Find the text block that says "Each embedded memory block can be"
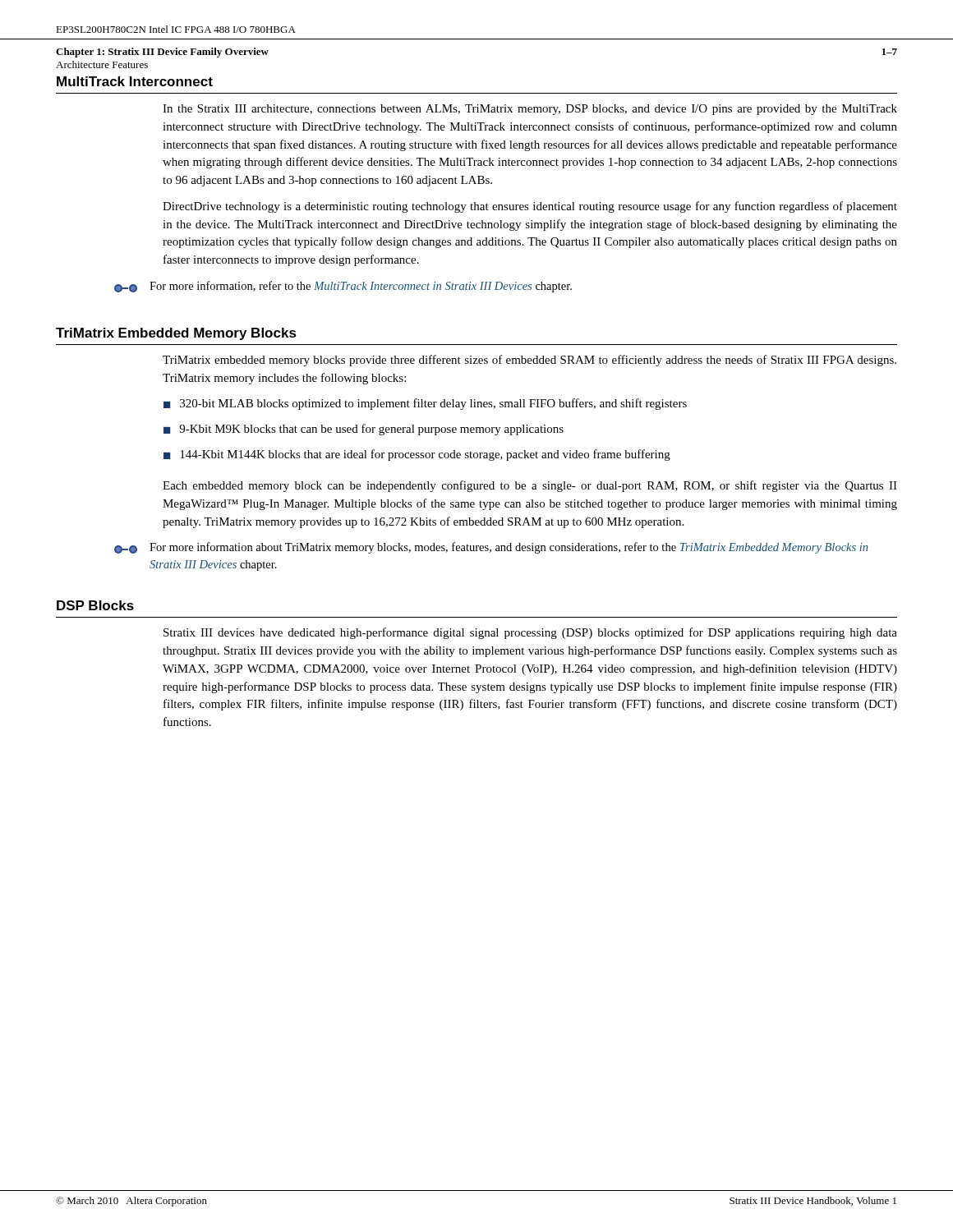Screen dimensions: 1232x953 point(530,503)
